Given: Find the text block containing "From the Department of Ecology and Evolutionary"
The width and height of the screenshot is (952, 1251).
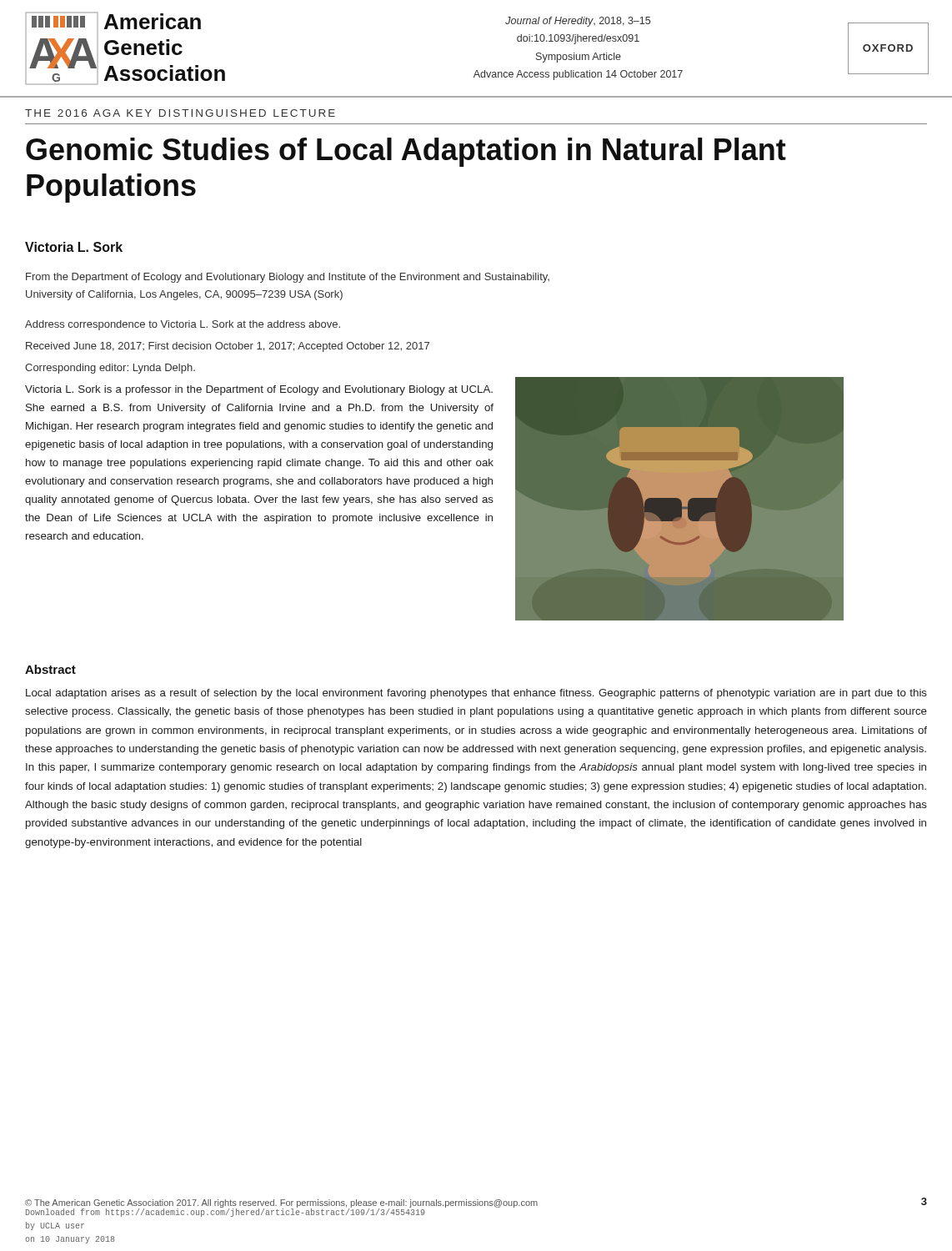Looking at the screenshot, I should [x=288, y=285].
